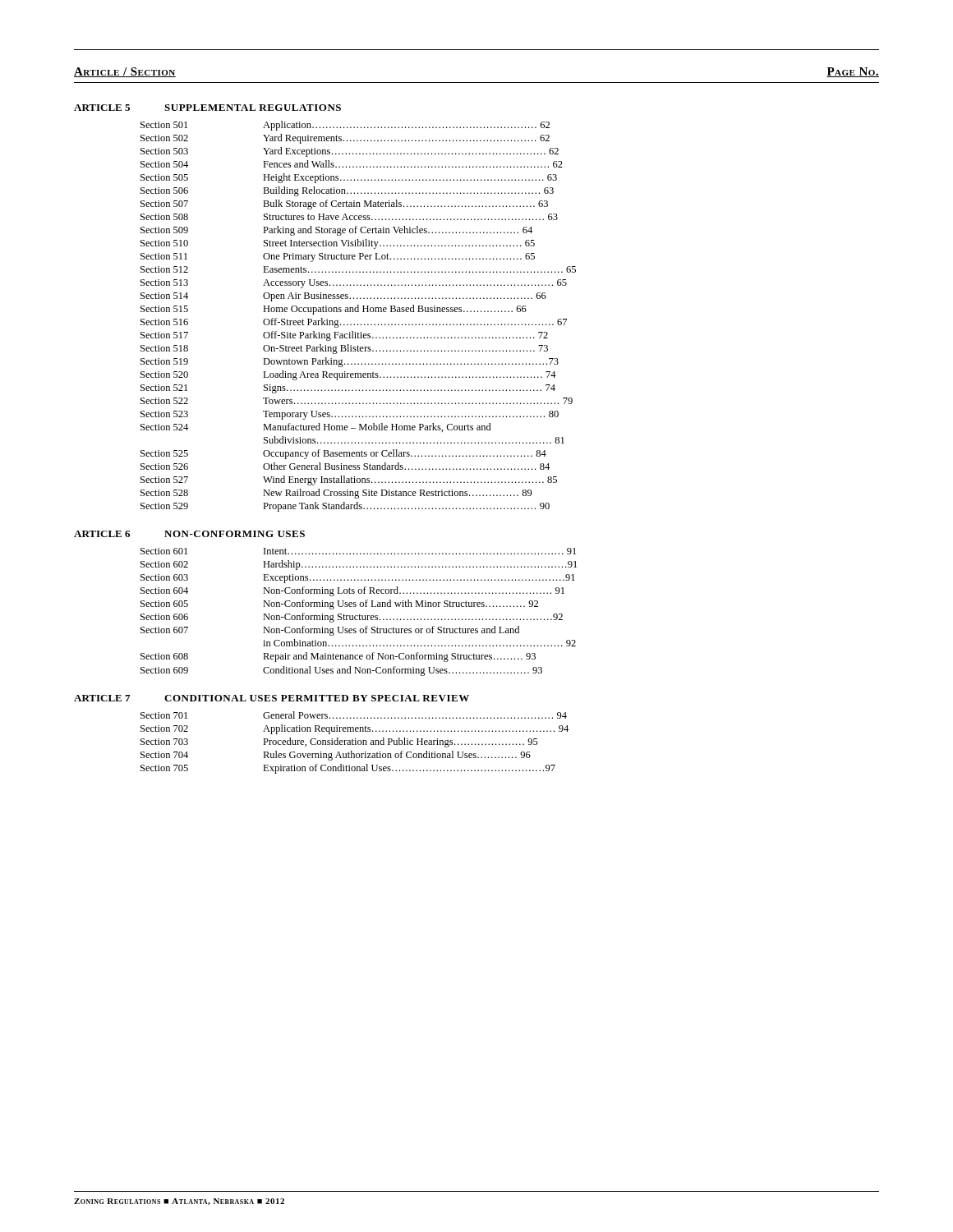Point to the passage starting "Section 602 Hardship……………………………………………………………………91"
Screen dimensions: 1232x953
[476, 565]
